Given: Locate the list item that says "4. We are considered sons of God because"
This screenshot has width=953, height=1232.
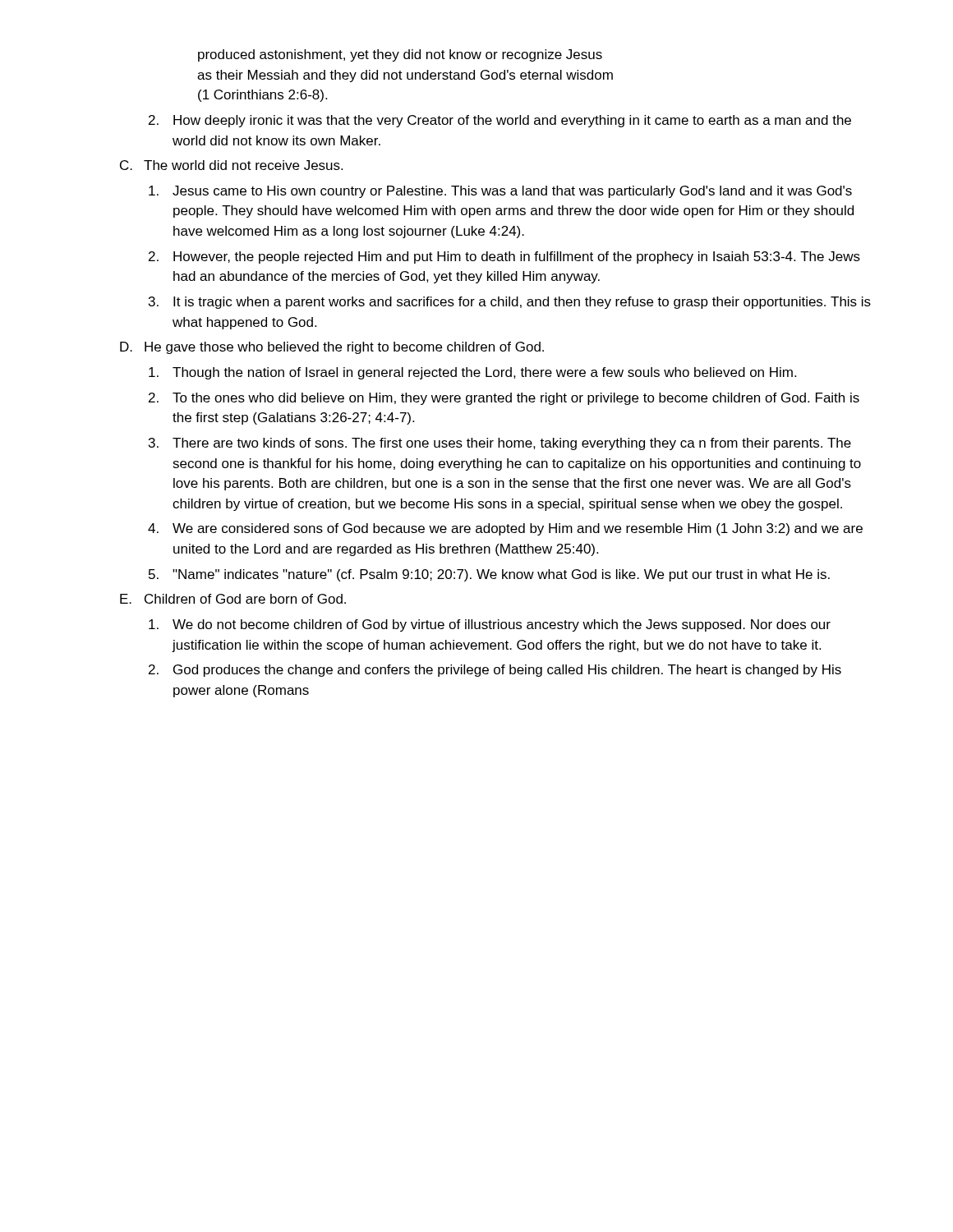Looking at the screenshot, I should pos(513,540).
